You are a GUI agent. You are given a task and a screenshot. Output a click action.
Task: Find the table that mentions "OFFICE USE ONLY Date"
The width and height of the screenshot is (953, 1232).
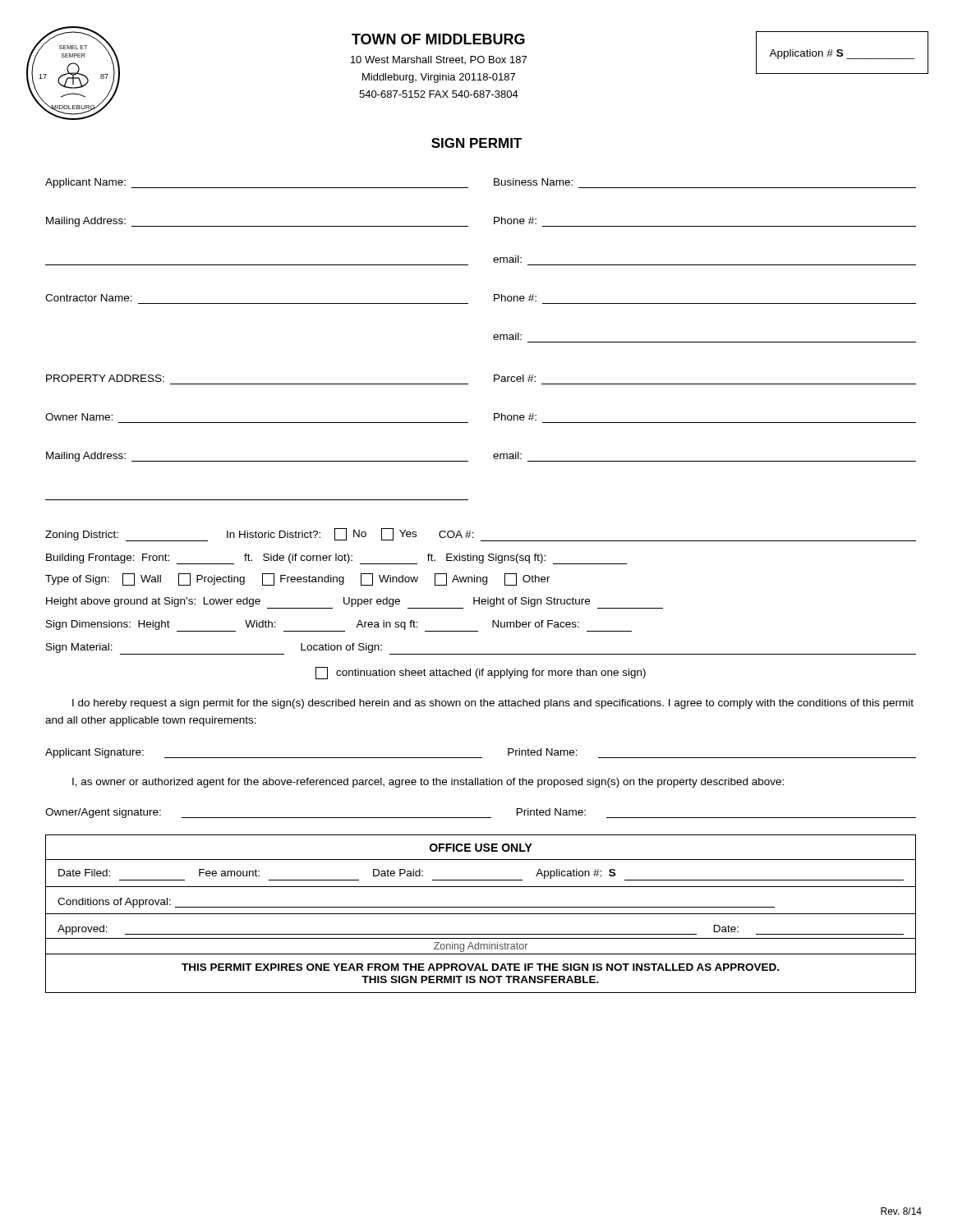coord(481,913)
